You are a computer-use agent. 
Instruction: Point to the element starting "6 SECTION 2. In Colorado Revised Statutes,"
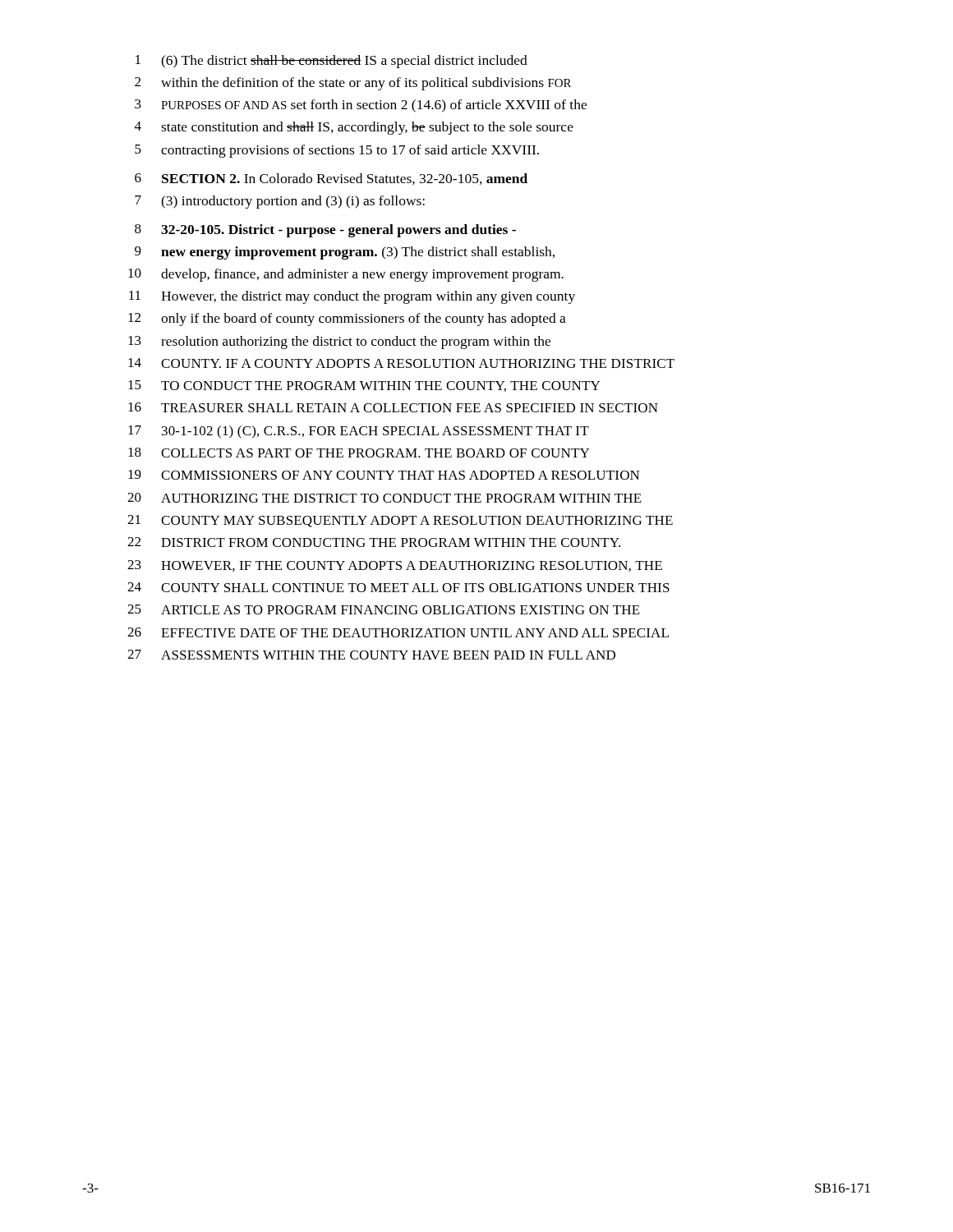485,190
